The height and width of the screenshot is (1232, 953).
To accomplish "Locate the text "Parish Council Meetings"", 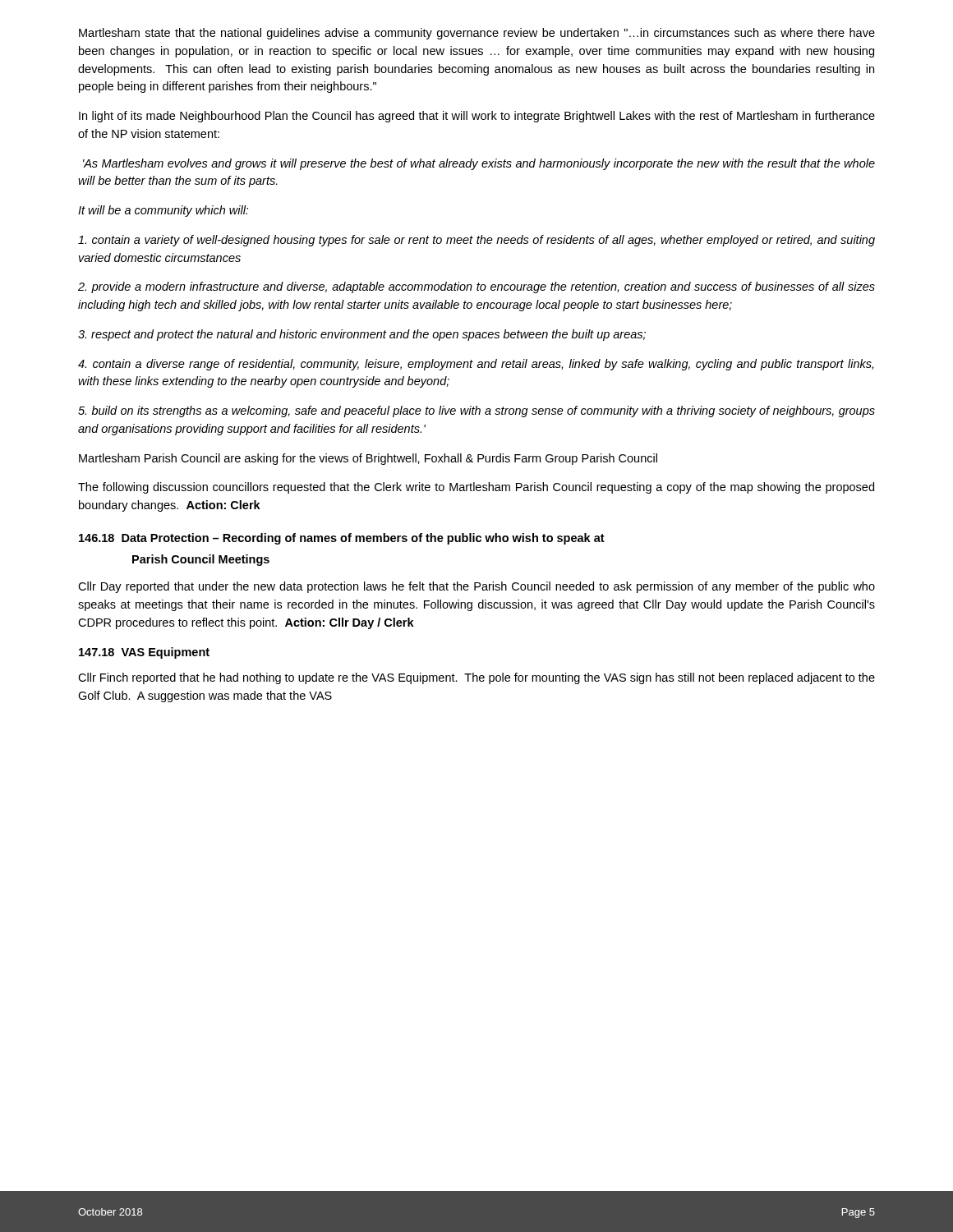I will coord(201,559).
